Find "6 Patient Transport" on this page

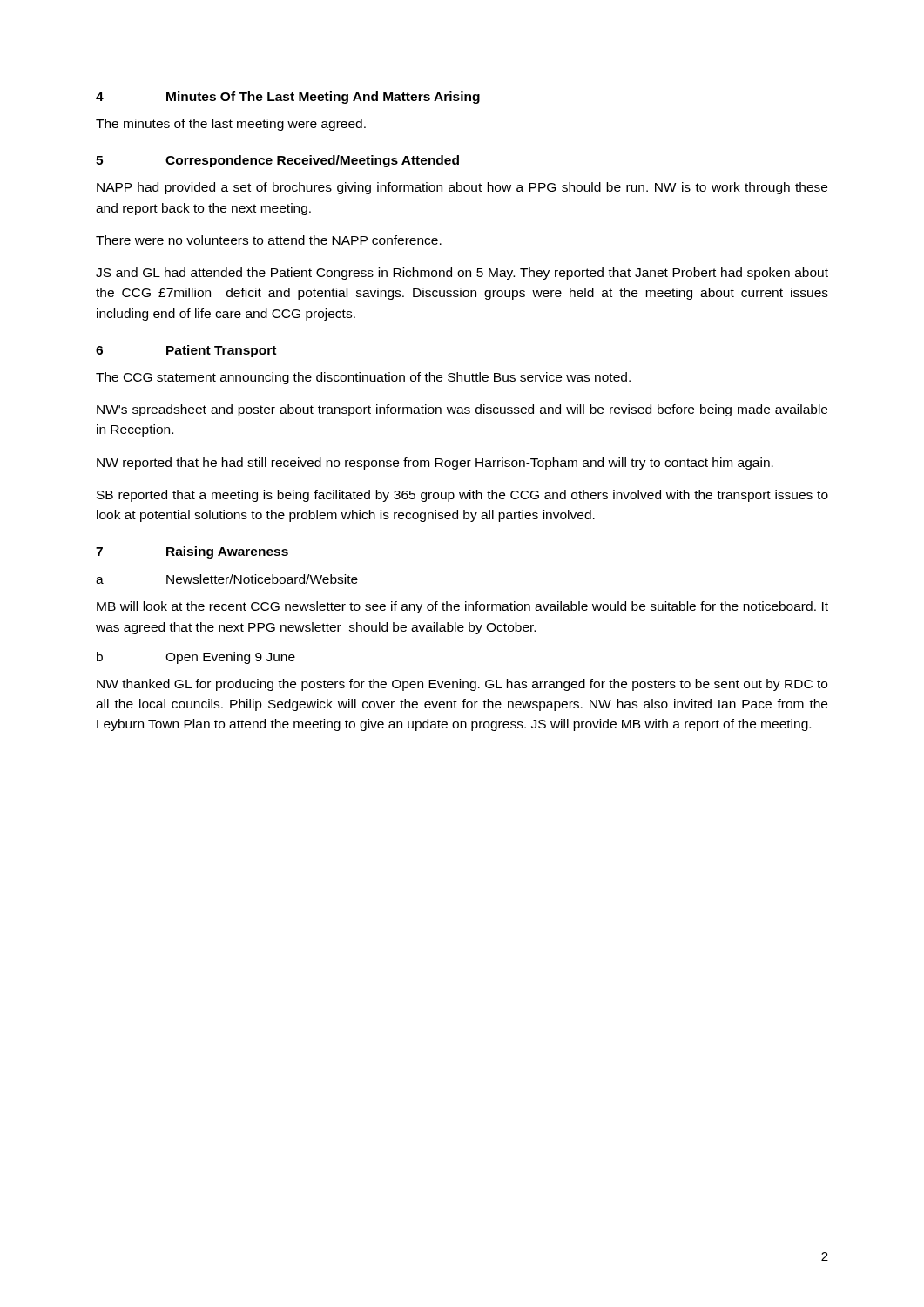point(186,350)
